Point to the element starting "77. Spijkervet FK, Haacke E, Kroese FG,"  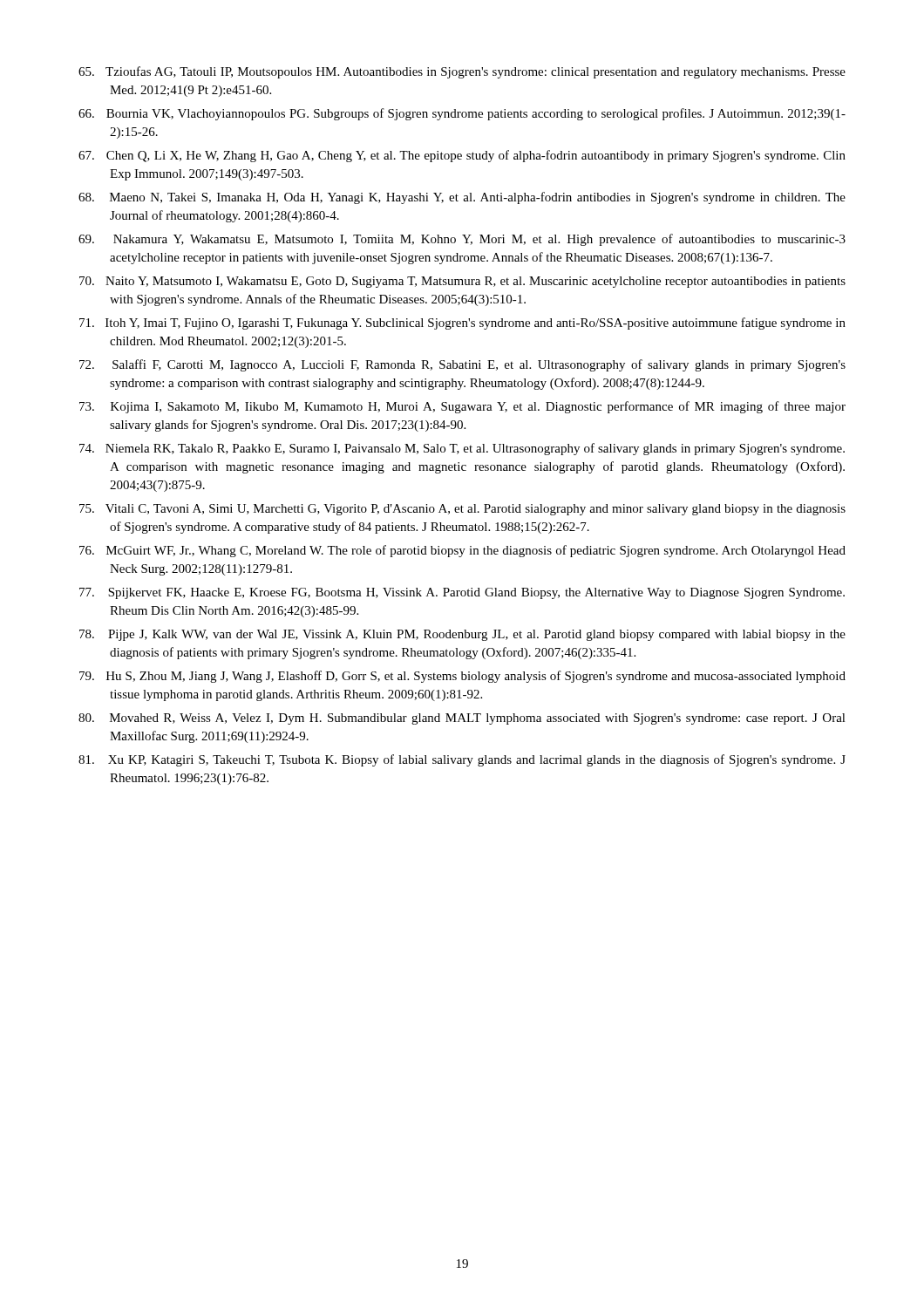(x=462, y=601)
